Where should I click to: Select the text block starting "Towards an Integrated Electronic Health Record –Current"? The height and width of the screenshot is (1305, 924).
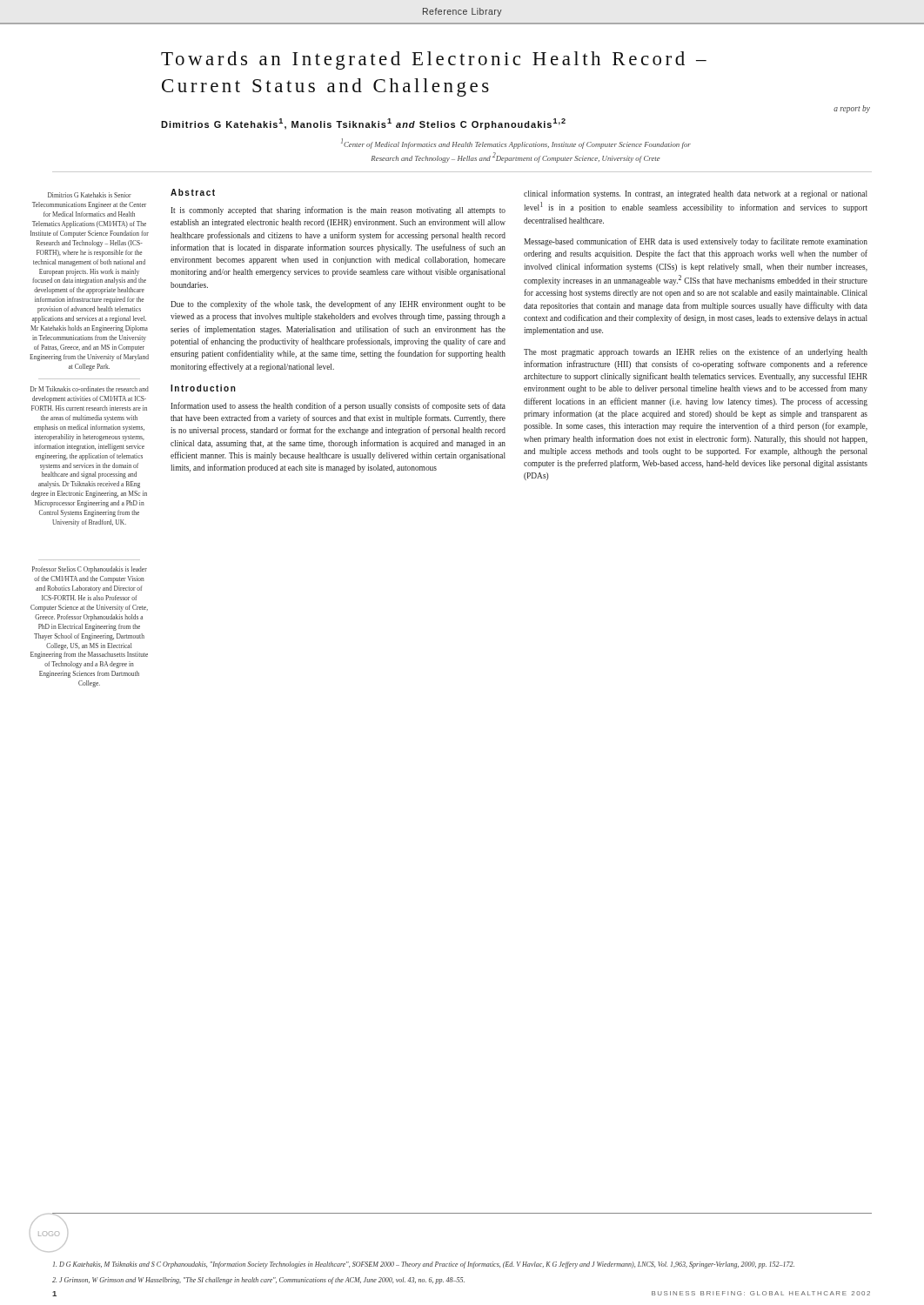pyautogui.click(x=515, y=72)
